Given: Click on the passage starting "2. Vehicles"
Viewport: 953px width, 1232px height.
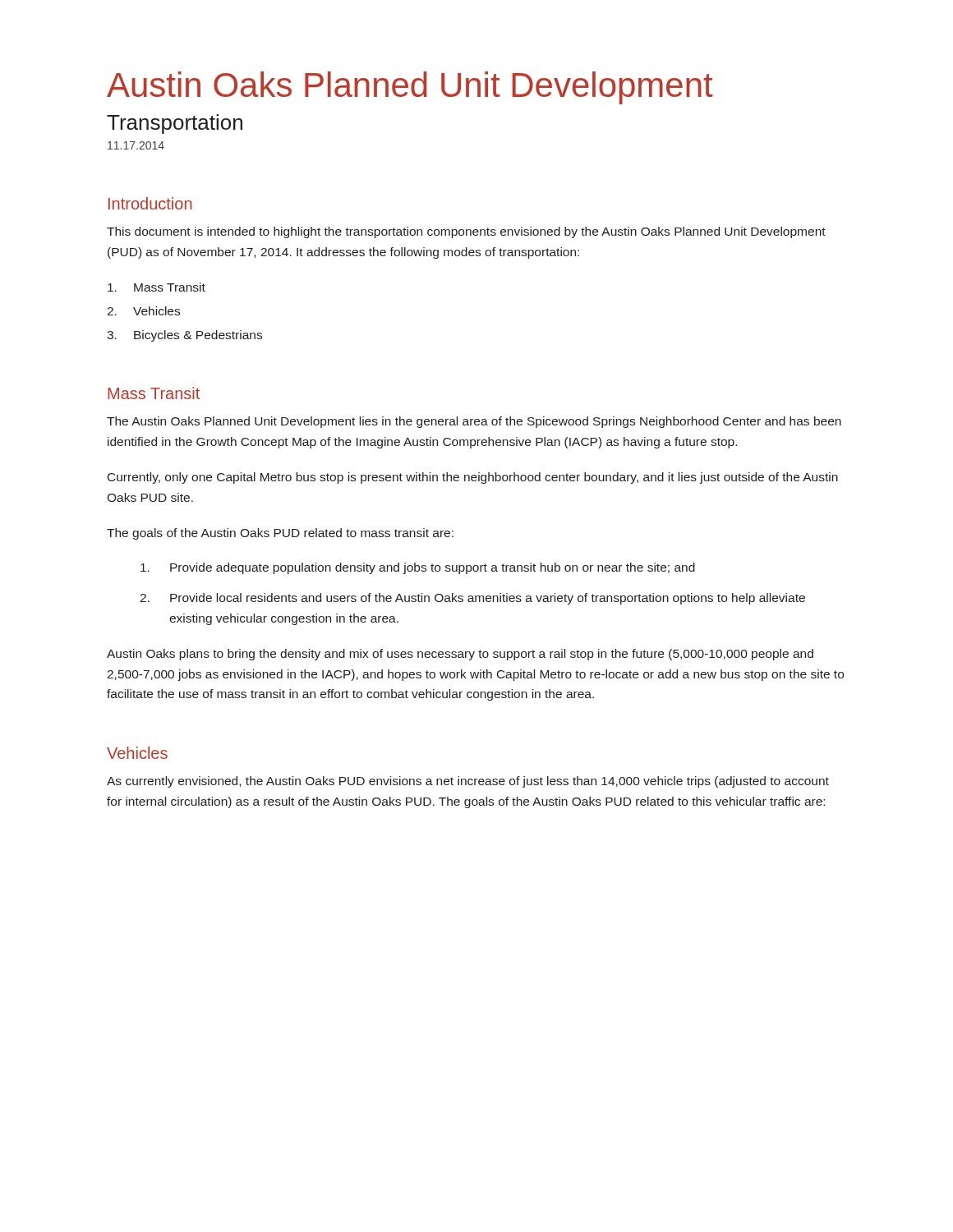Looking at the screenshot, I should [x=143, y=311].
